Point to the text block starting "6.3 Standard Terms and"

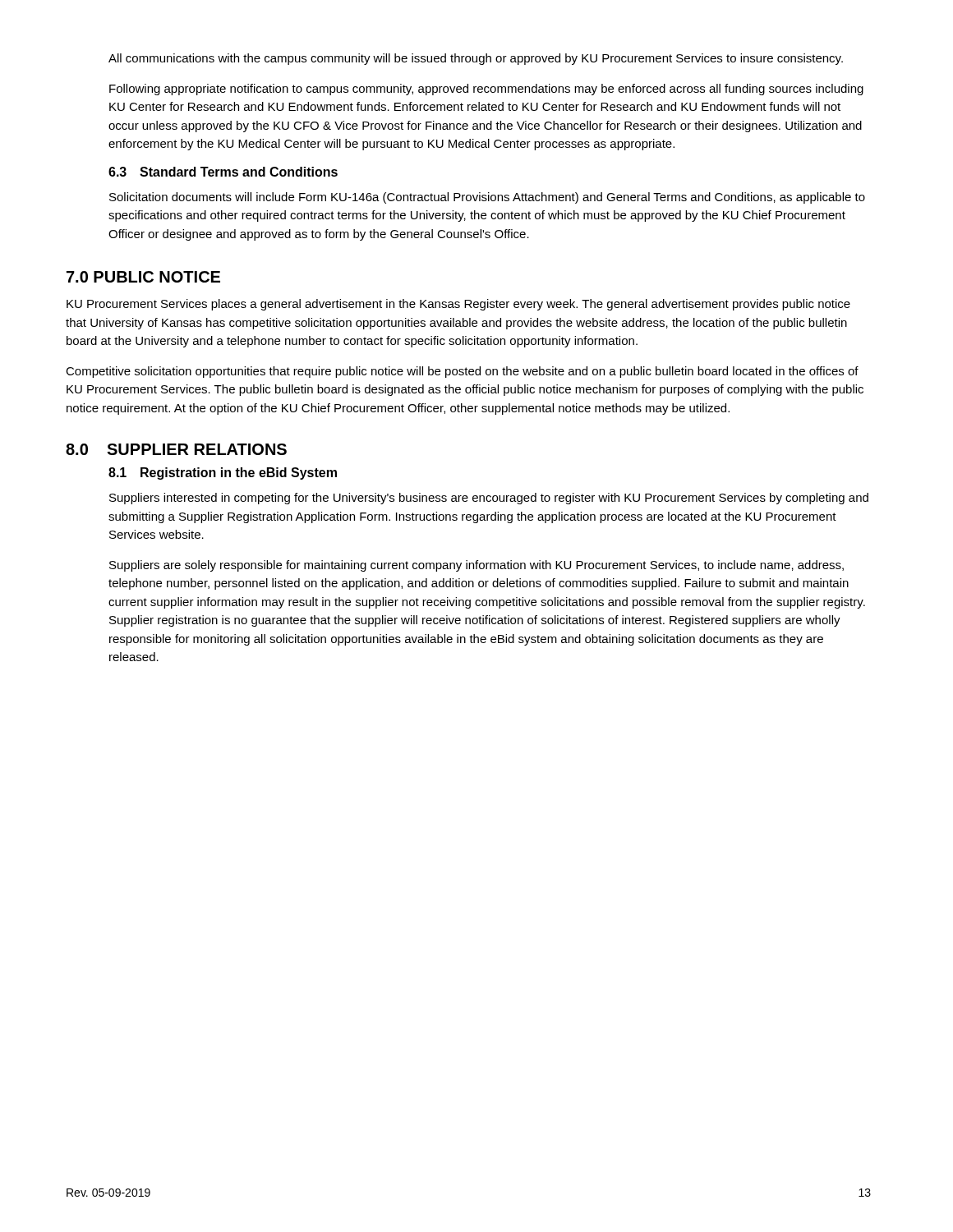(223, 172)
